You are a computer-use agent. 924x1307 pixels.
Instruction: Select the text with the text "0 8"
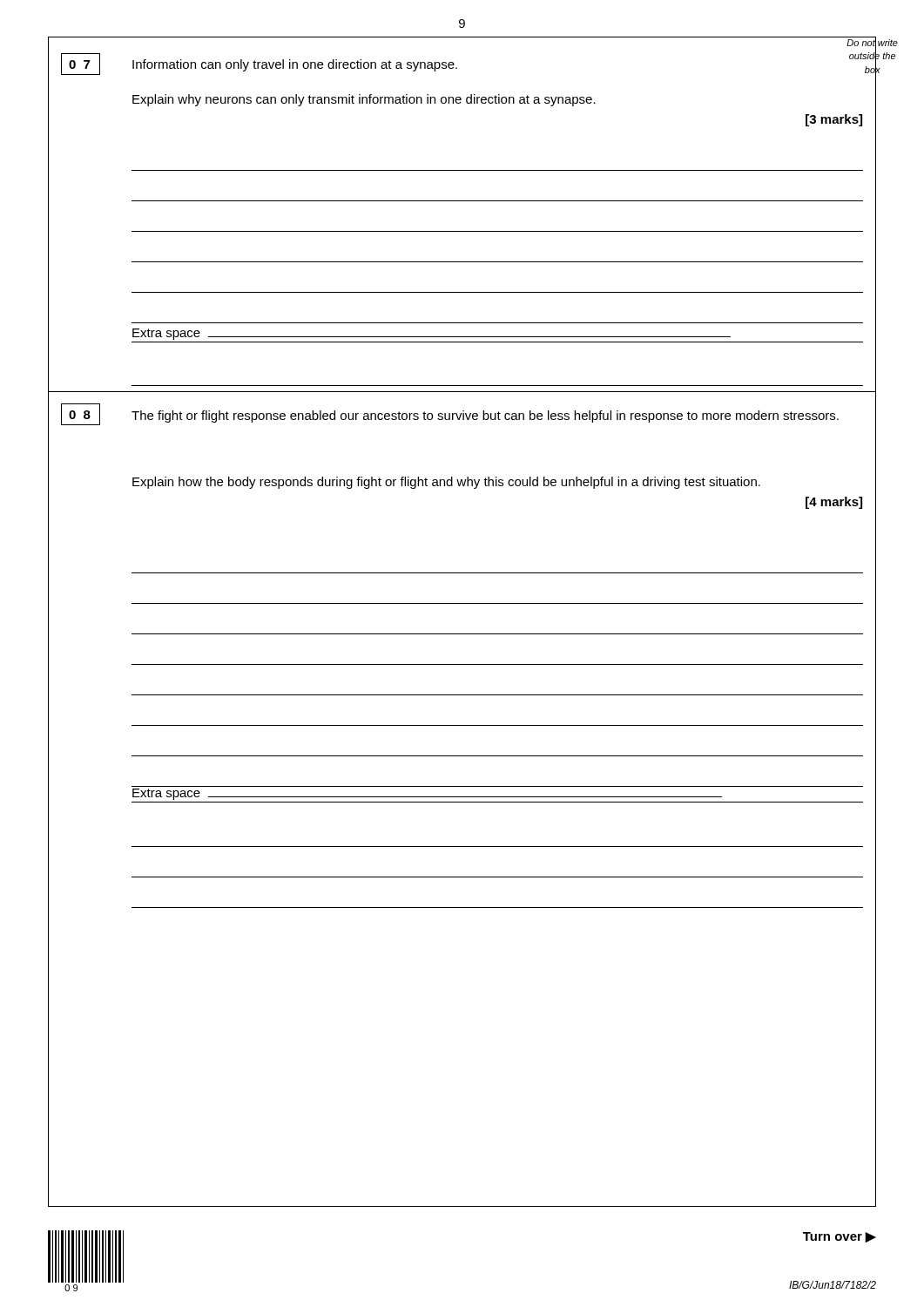81,414
